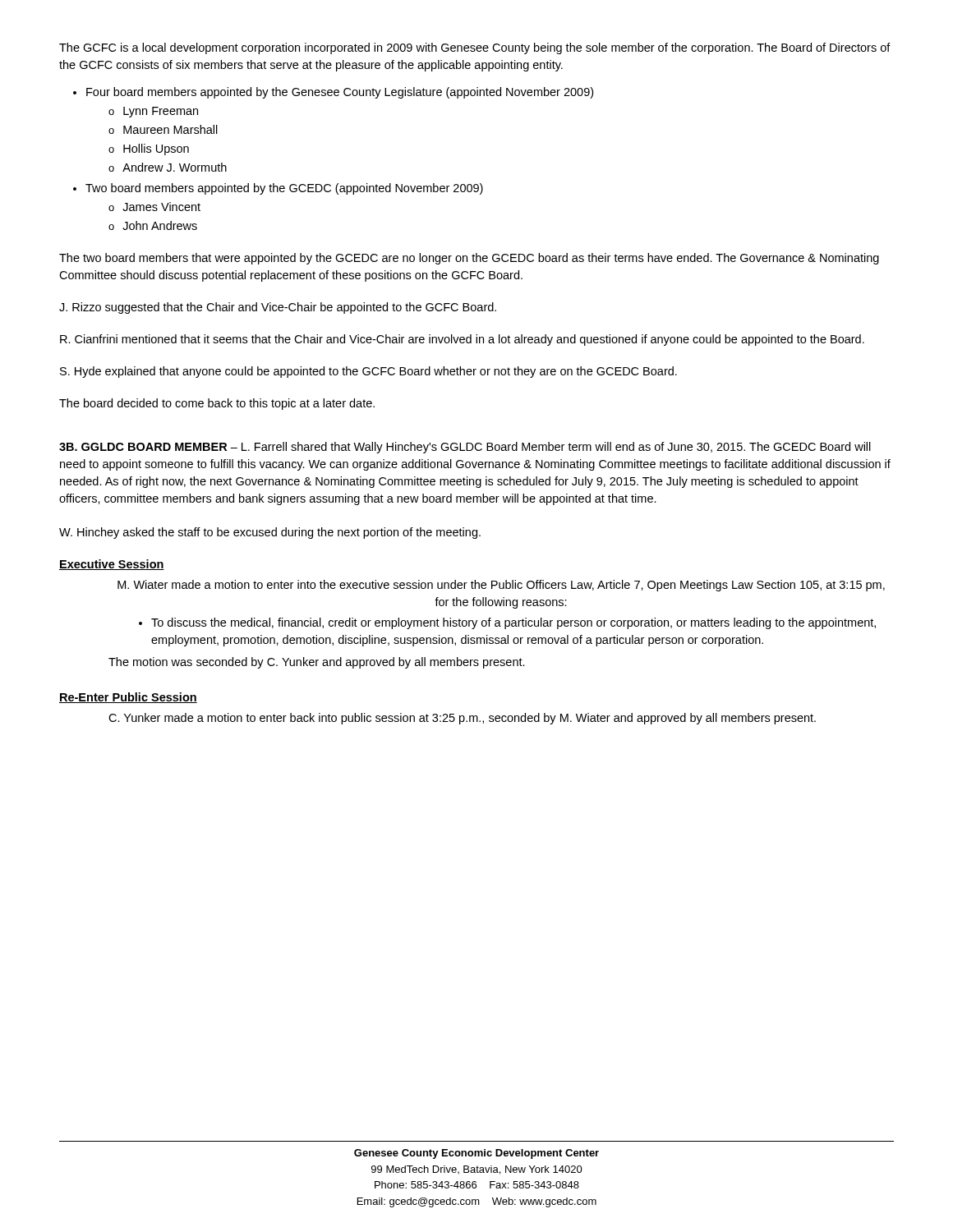Click on the block starting "3B. GGLDC BOARD MEMBER – L."
The width and height of the screenshot is (953, 1232).
click(x=476, y=473)
